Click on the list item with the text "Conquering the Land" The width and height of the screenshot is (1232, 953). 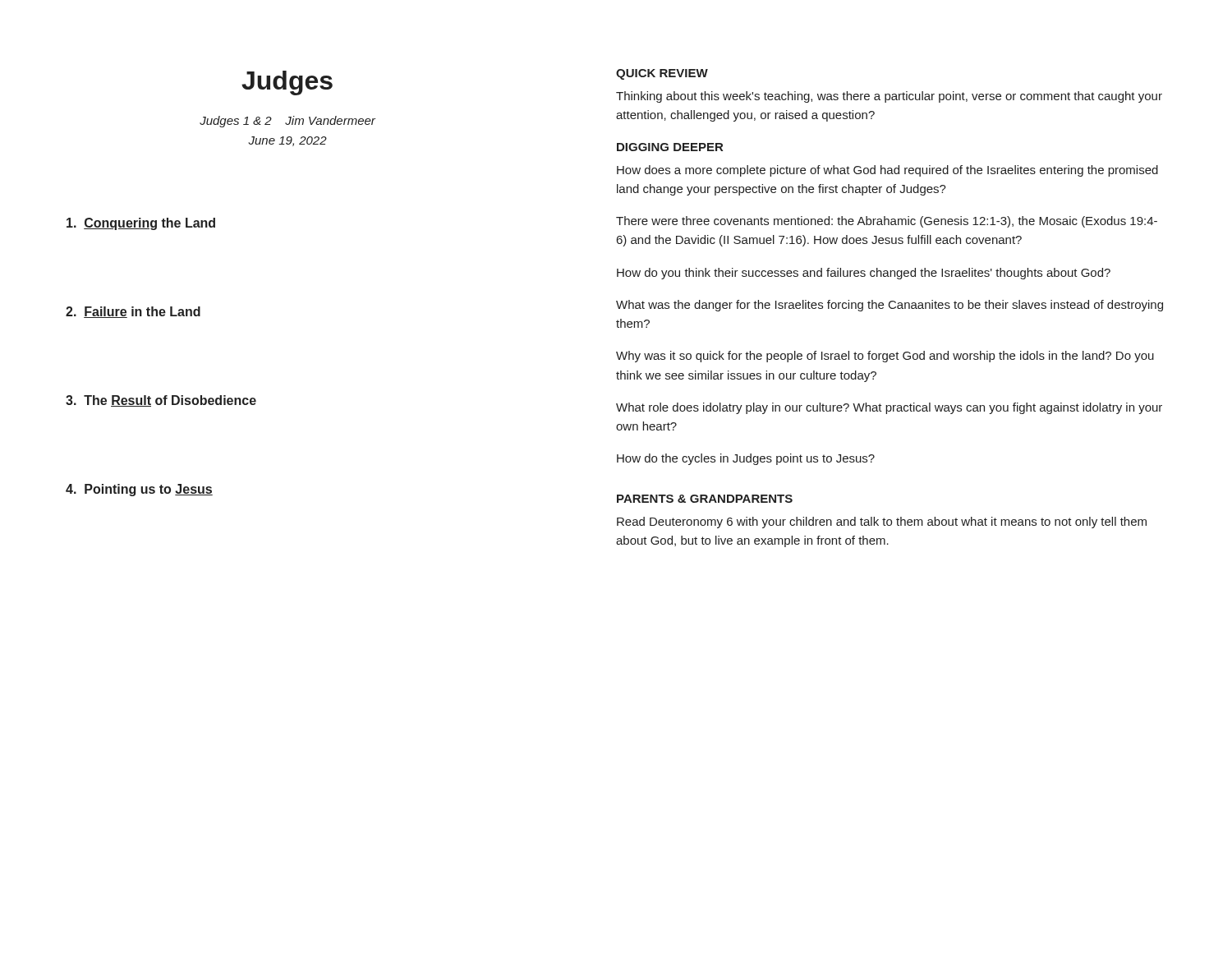141,223
